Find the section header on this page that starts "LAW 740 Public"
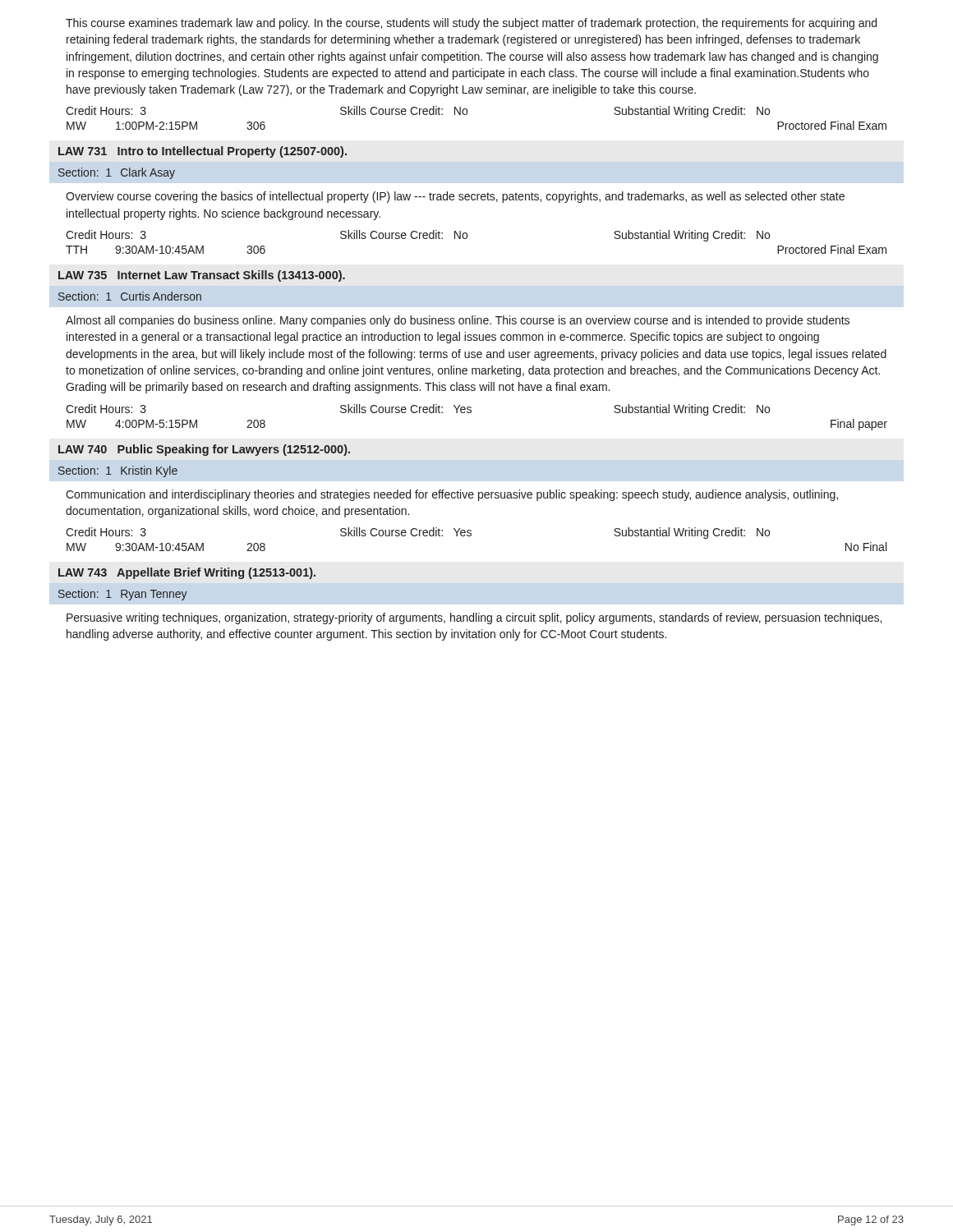This screenshot has width=953, height=1232. (x=204, y=449)
